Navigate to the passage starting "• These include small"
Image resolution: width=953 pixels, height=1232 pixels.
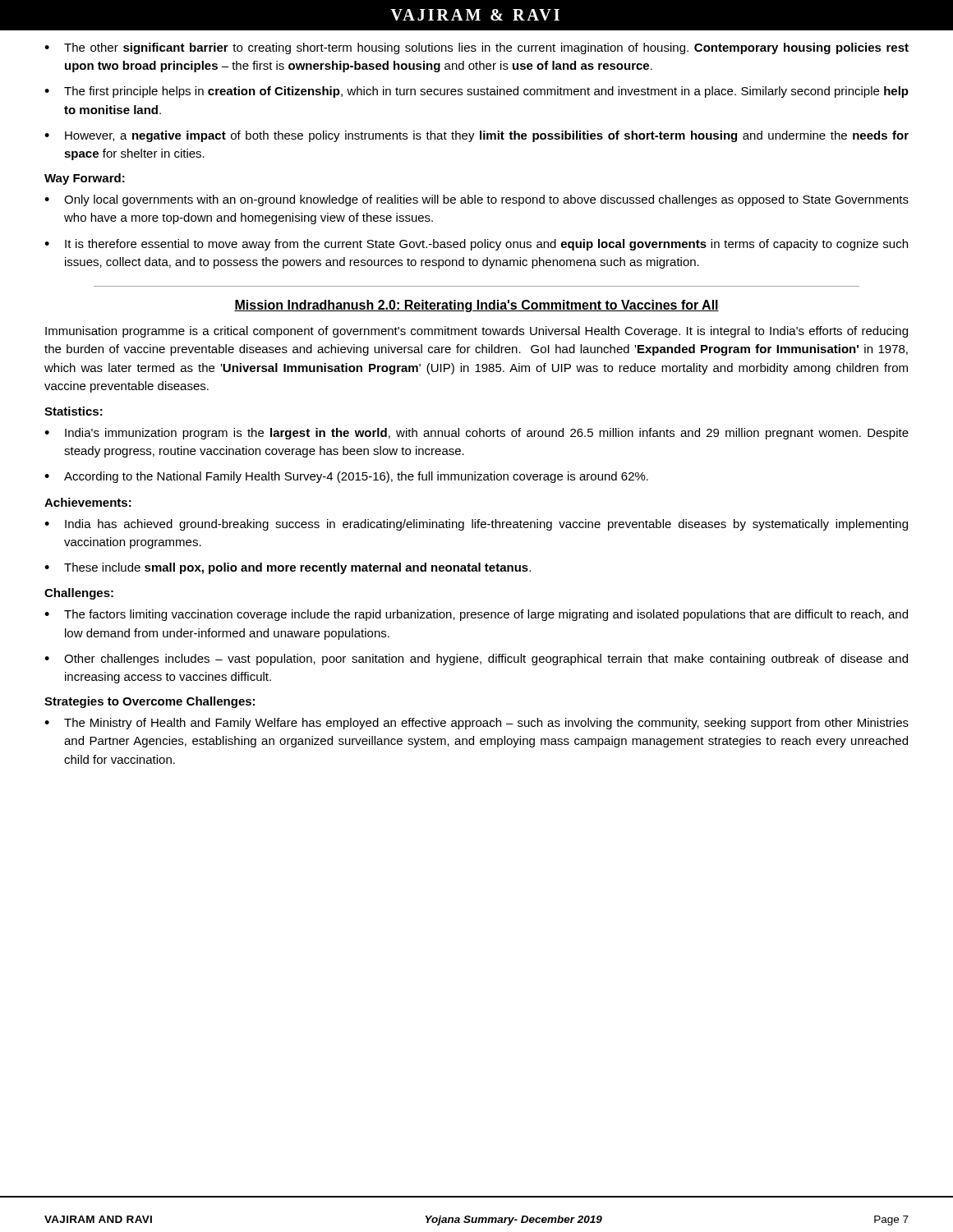(x=288, y=568)
